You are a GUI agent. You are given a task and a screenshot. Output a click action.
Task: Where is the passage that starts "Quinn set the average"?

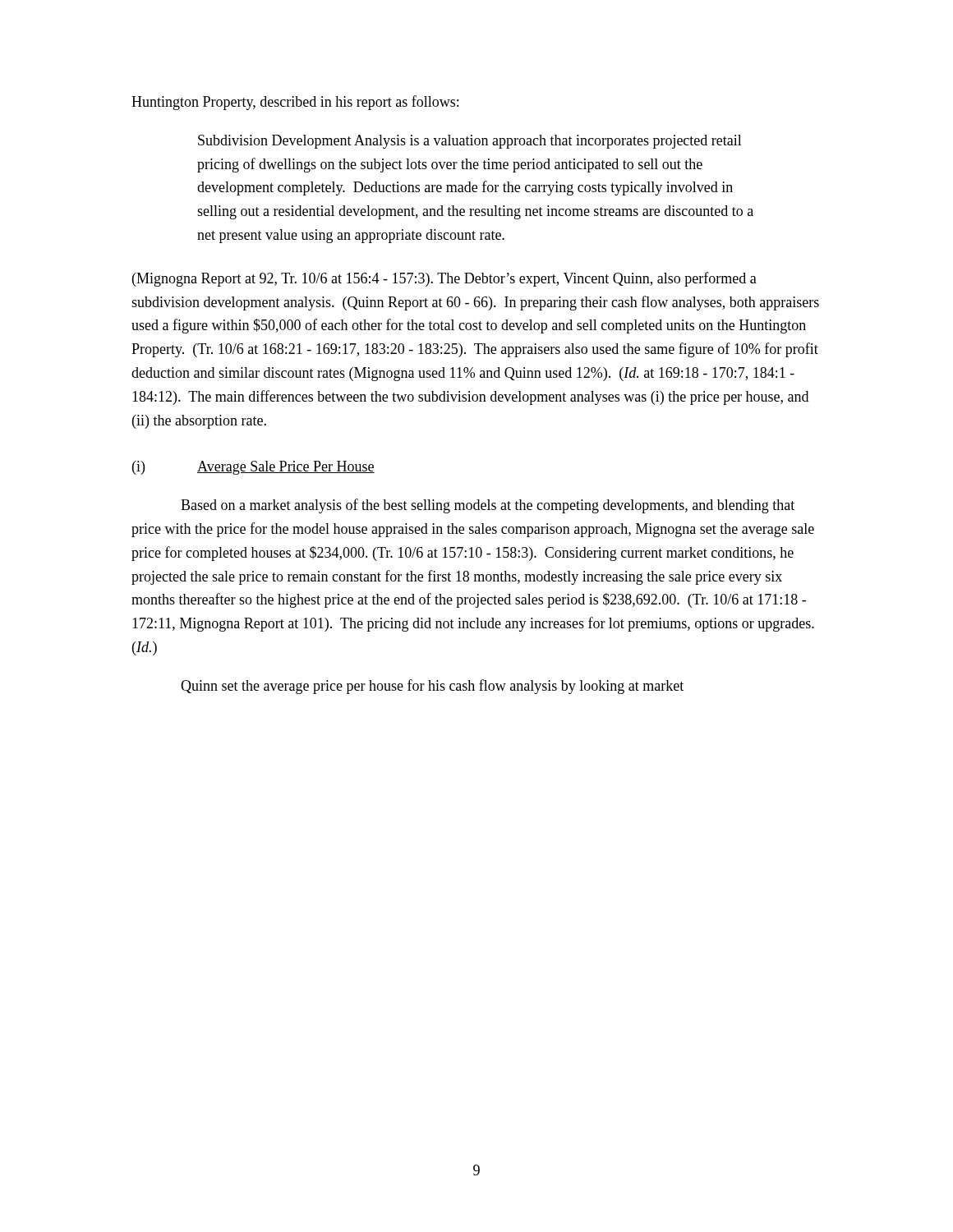click(432, 686)
